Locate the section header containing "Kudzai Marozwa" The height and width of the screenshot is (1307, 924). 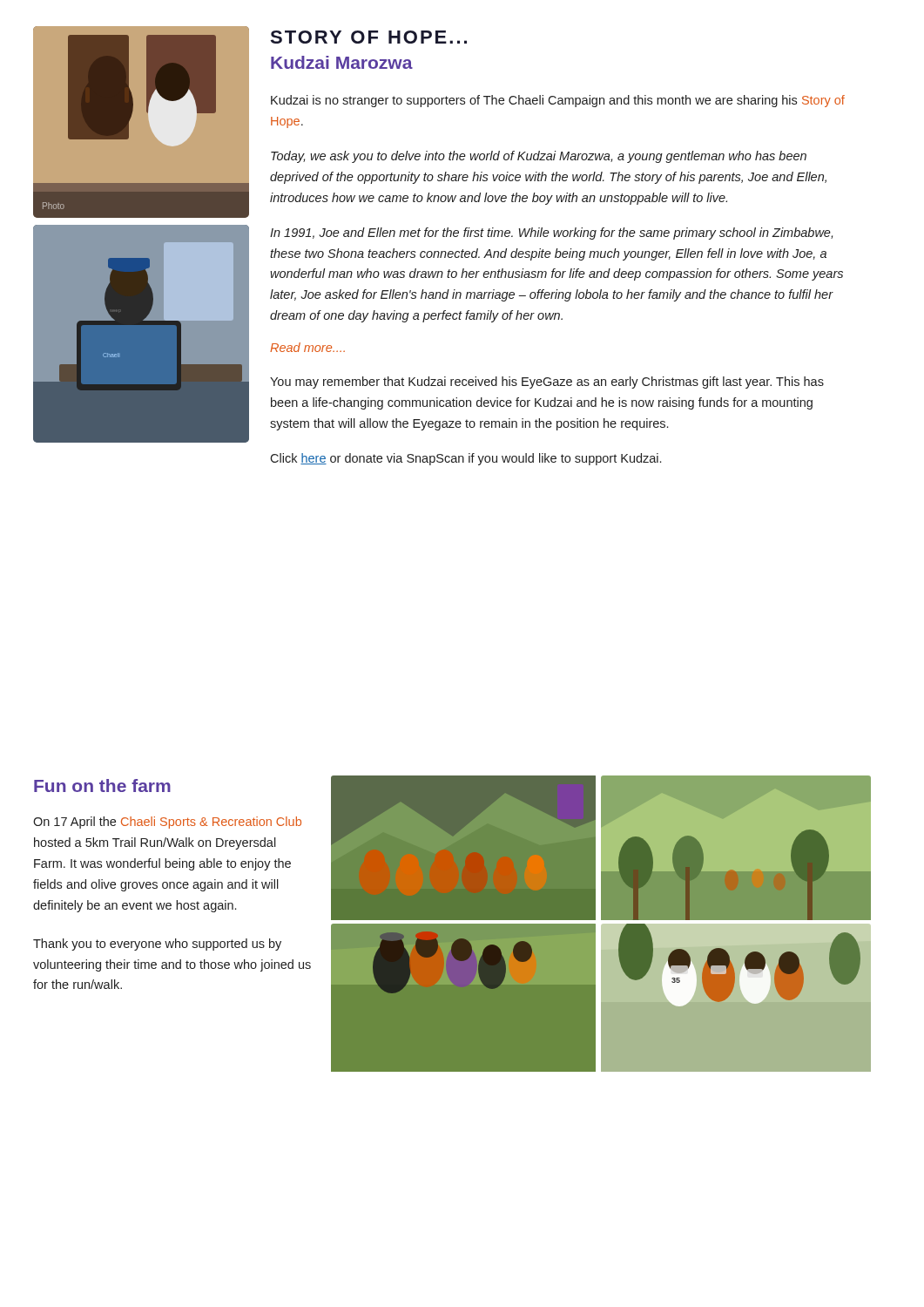pyautogui.click(x=341, y=62)
